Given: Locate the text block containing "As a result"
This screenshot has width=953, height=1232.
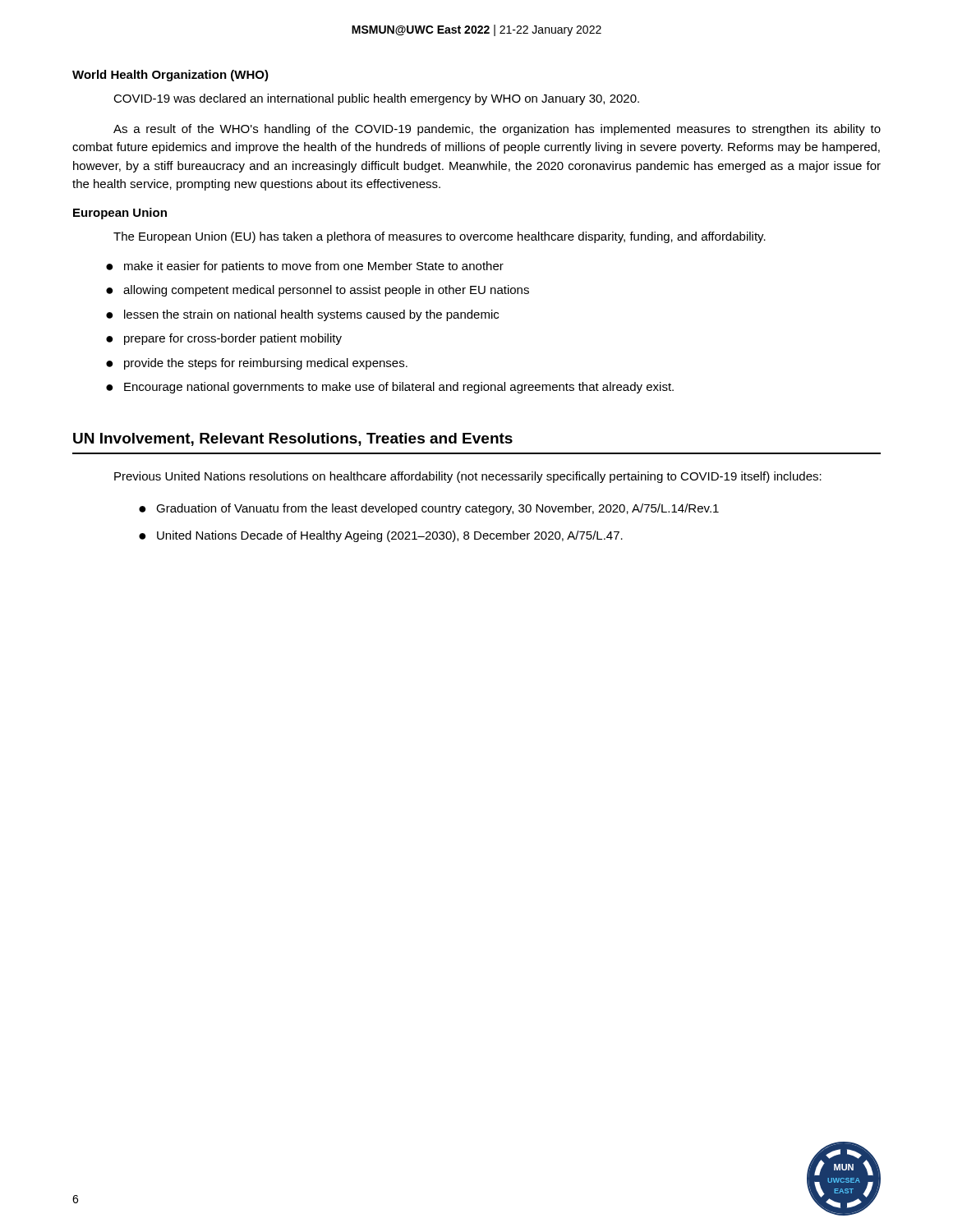Looking at the screenshot, I should (476, 156).
